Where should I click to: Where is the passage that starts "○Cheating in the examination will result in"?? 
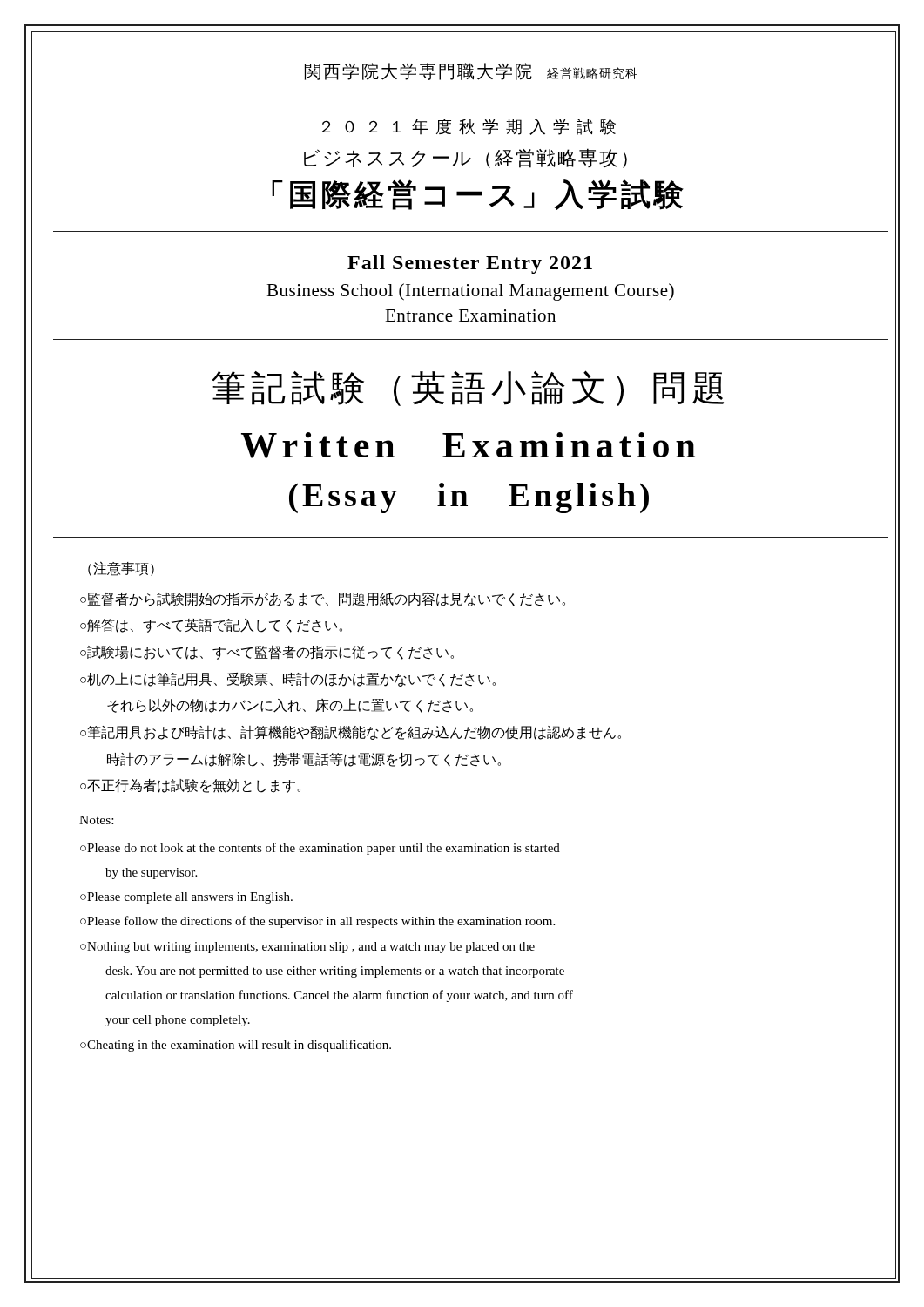point(236,1044)
